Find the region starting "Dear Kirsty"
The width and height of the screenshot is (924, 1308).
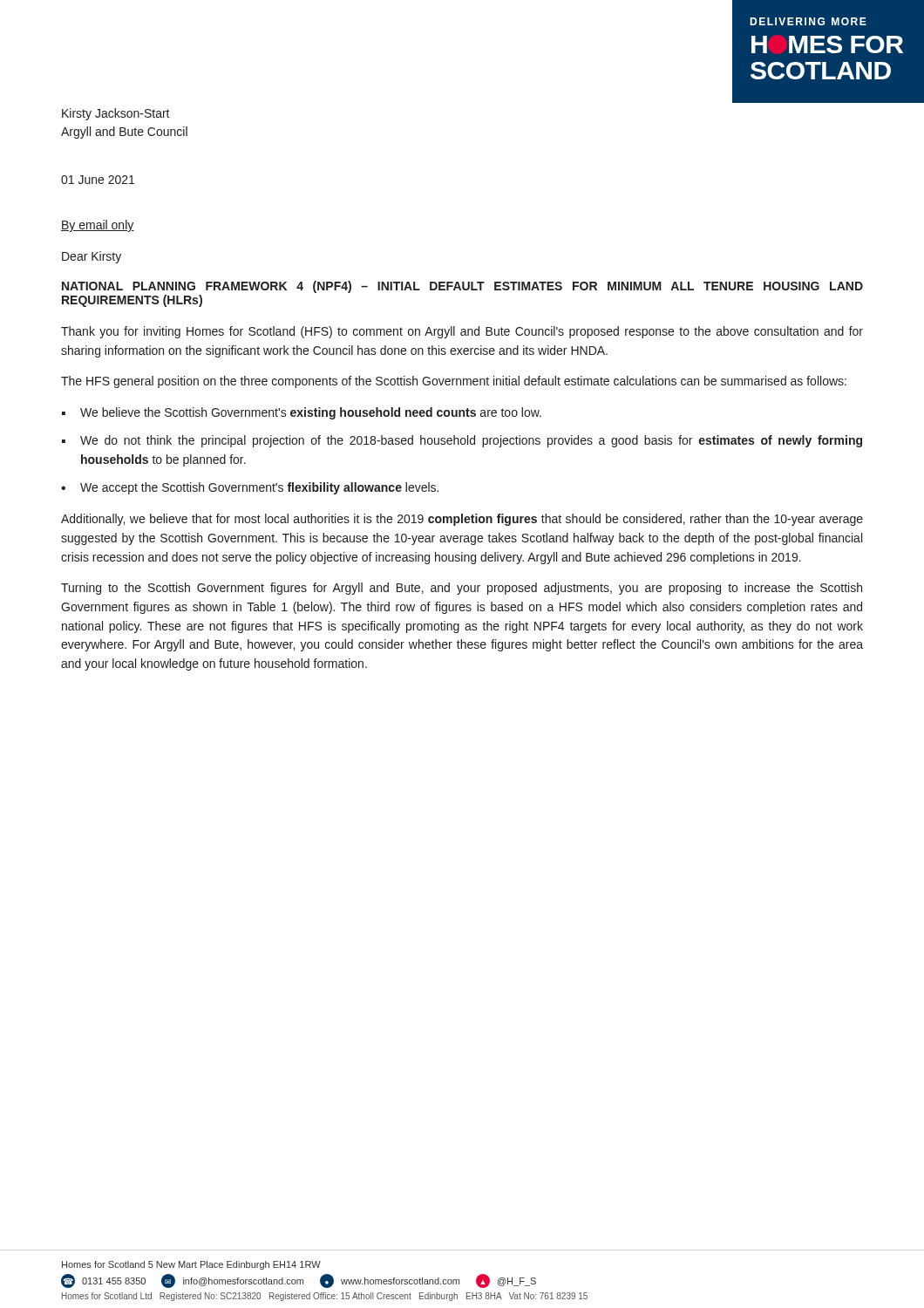[x=91, y=256]
